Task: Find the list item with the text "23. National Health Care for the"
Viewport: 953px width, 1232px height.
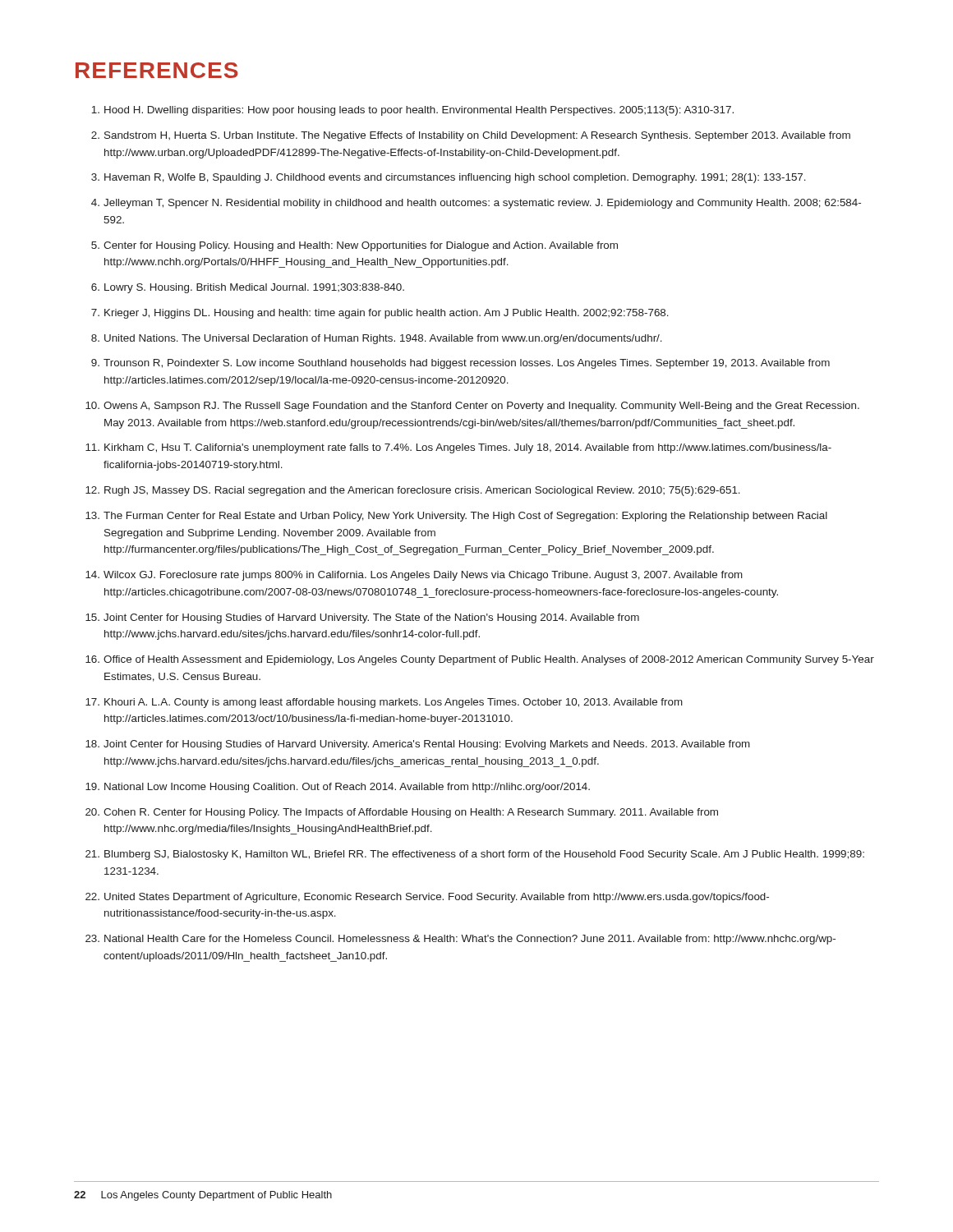Action: pyautogui.click(x=476, y=948)
